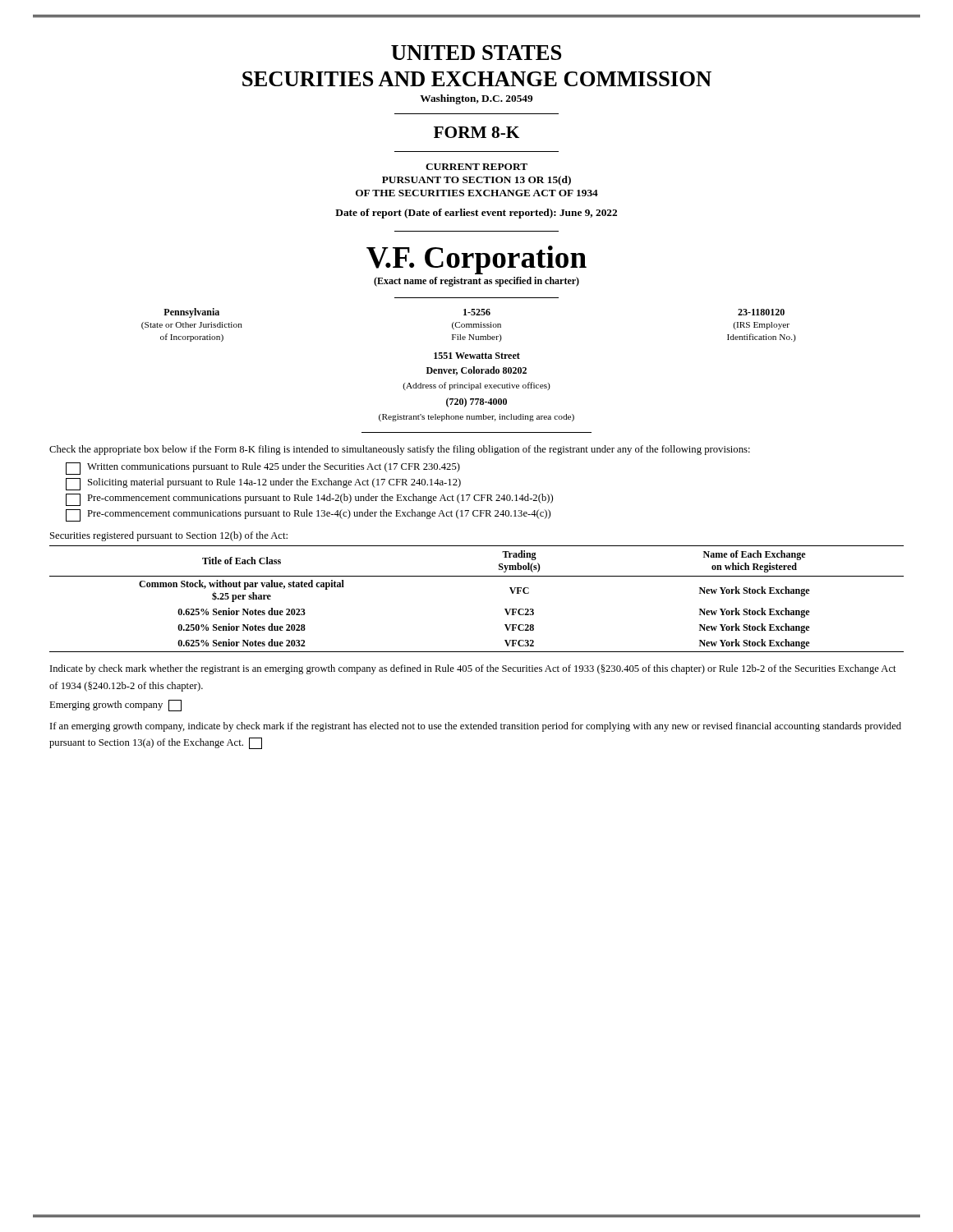Find the table that mentions "Pennsylvania (State or Other"
Image resolution: width=953 pixels, height=1232 pixels.
point(476,325)
